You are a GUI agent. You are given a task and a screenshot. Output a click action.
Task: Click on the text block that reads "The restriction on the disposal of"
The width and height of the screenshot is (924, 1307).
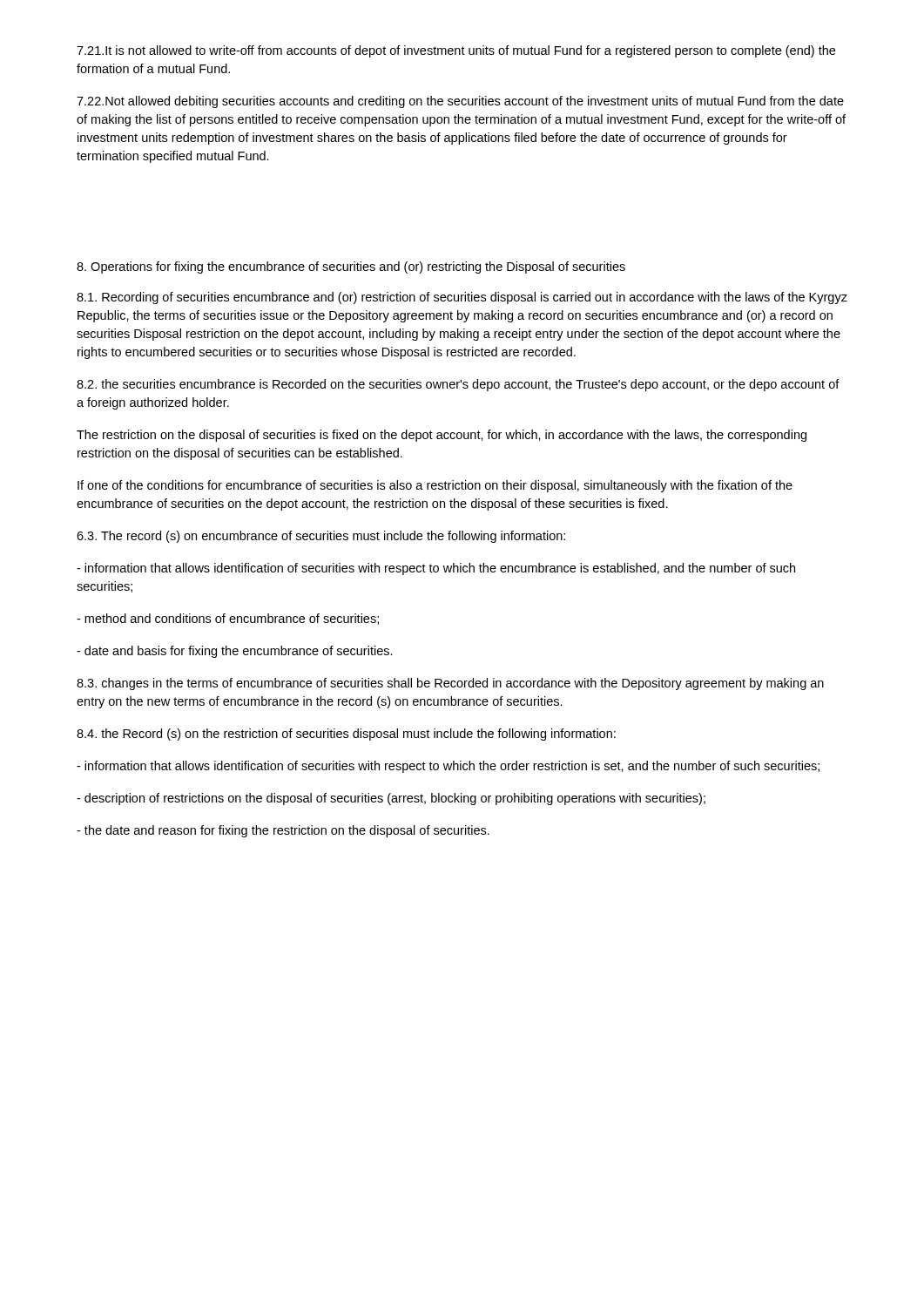coord(442,444)
